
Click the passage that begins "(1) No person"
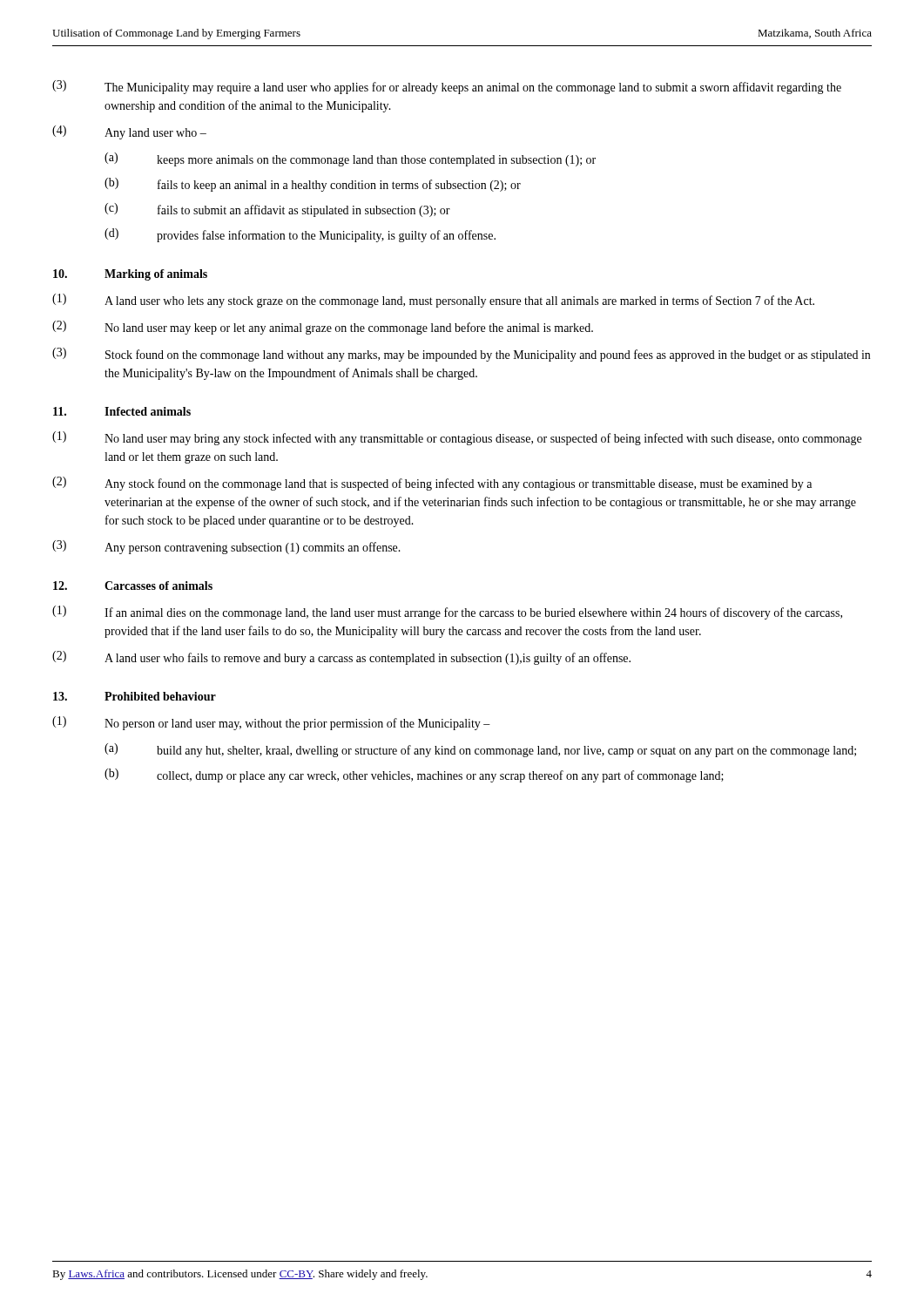pyautogui.click(x=462, y=724)
